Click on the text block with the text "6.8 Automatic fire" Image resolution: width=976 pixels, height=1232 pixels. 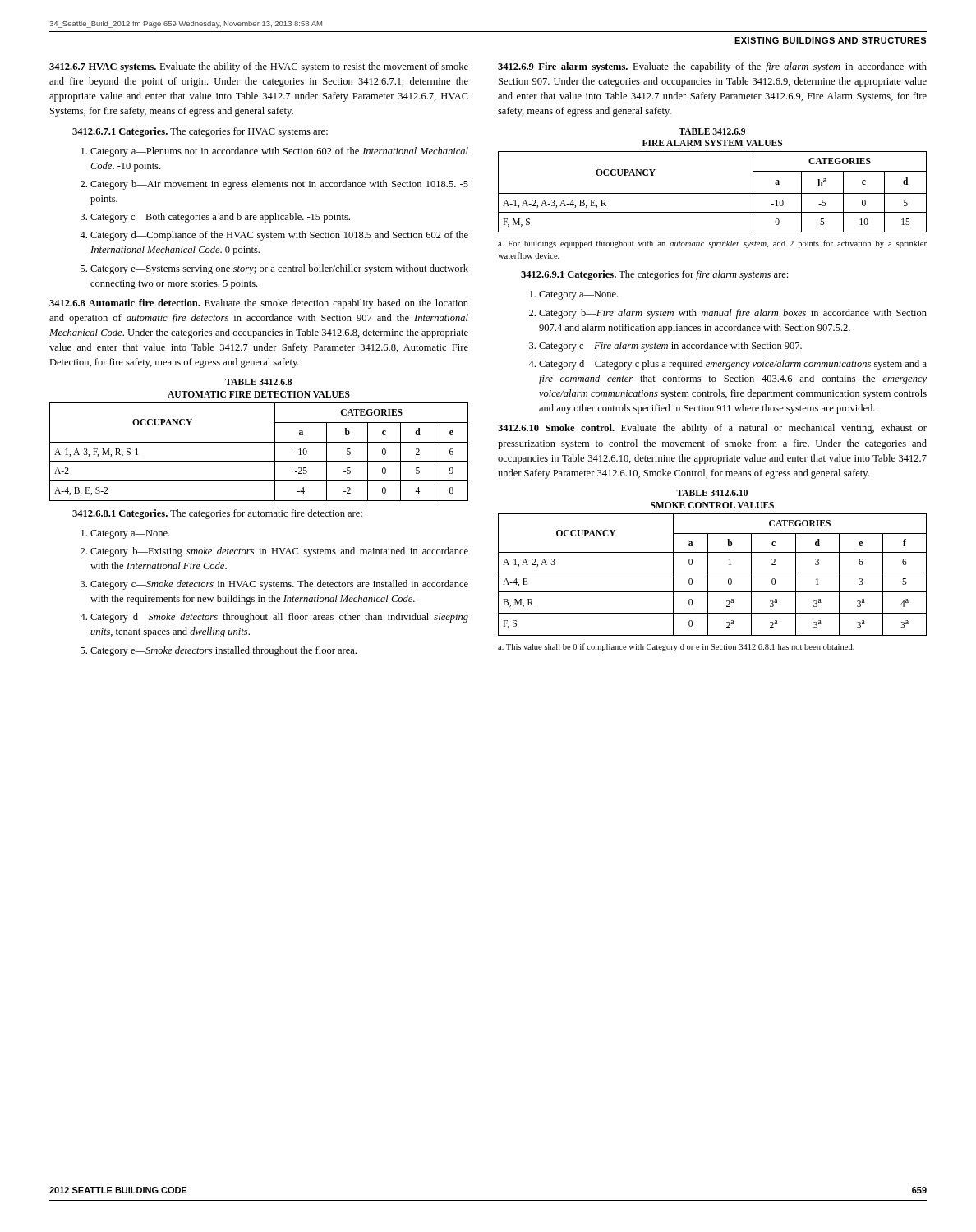pyautogui.click(x=259, y=333)
